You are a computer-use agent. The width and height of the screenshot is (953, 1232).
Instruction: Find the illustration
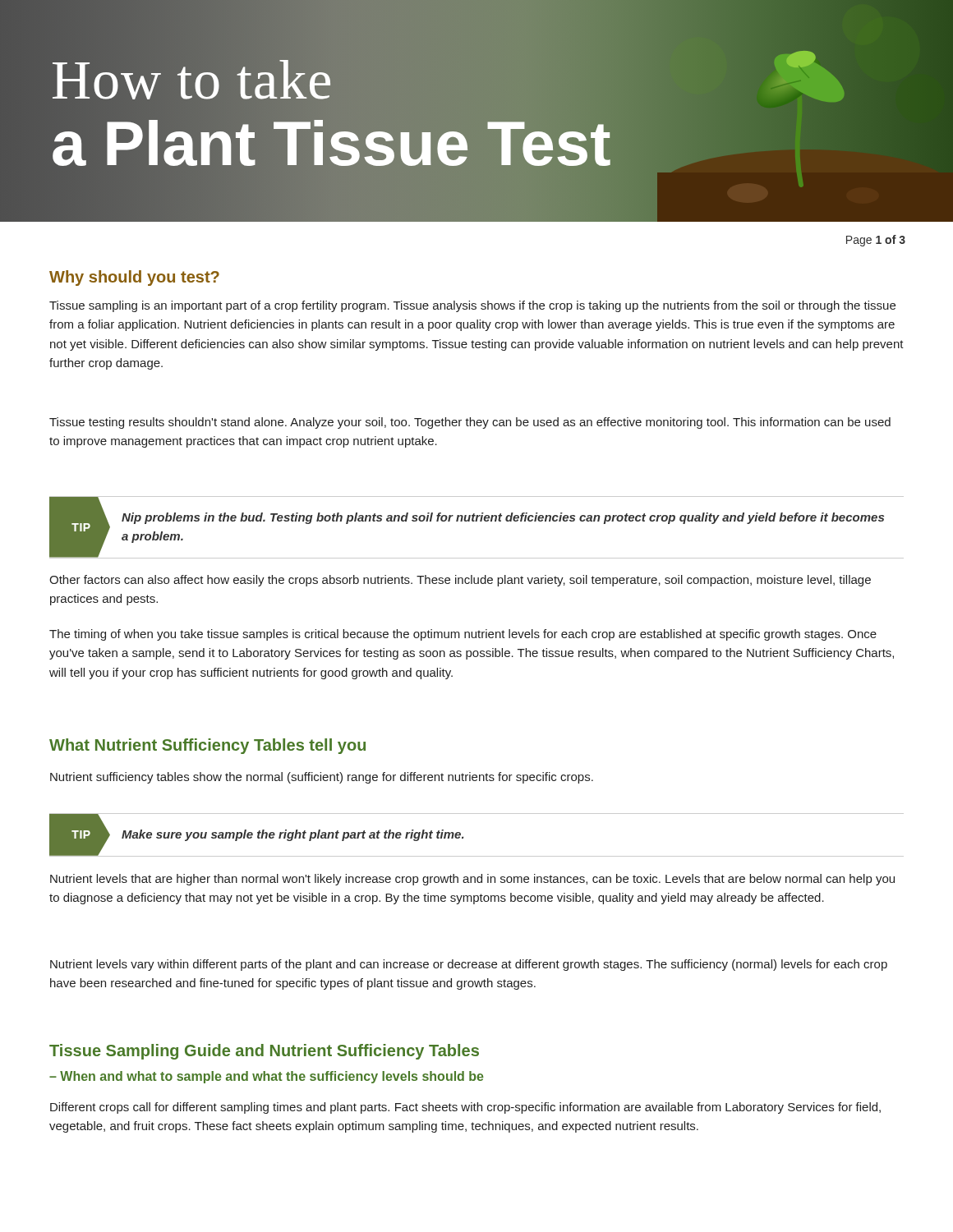click(476, 111)
